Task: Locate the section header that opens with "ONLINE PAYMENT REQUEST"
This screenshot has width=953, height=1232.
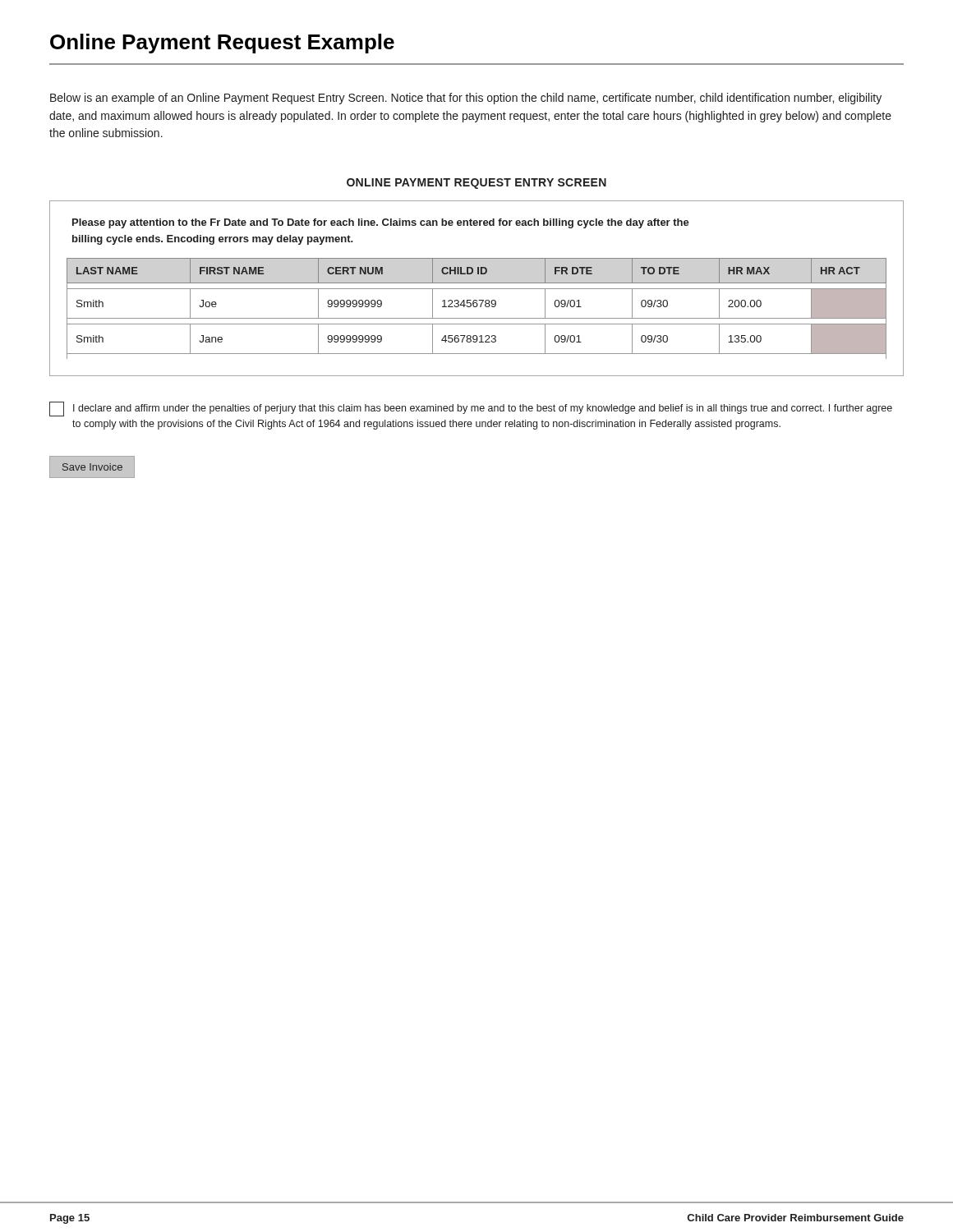Action: (x=476, y=182)
